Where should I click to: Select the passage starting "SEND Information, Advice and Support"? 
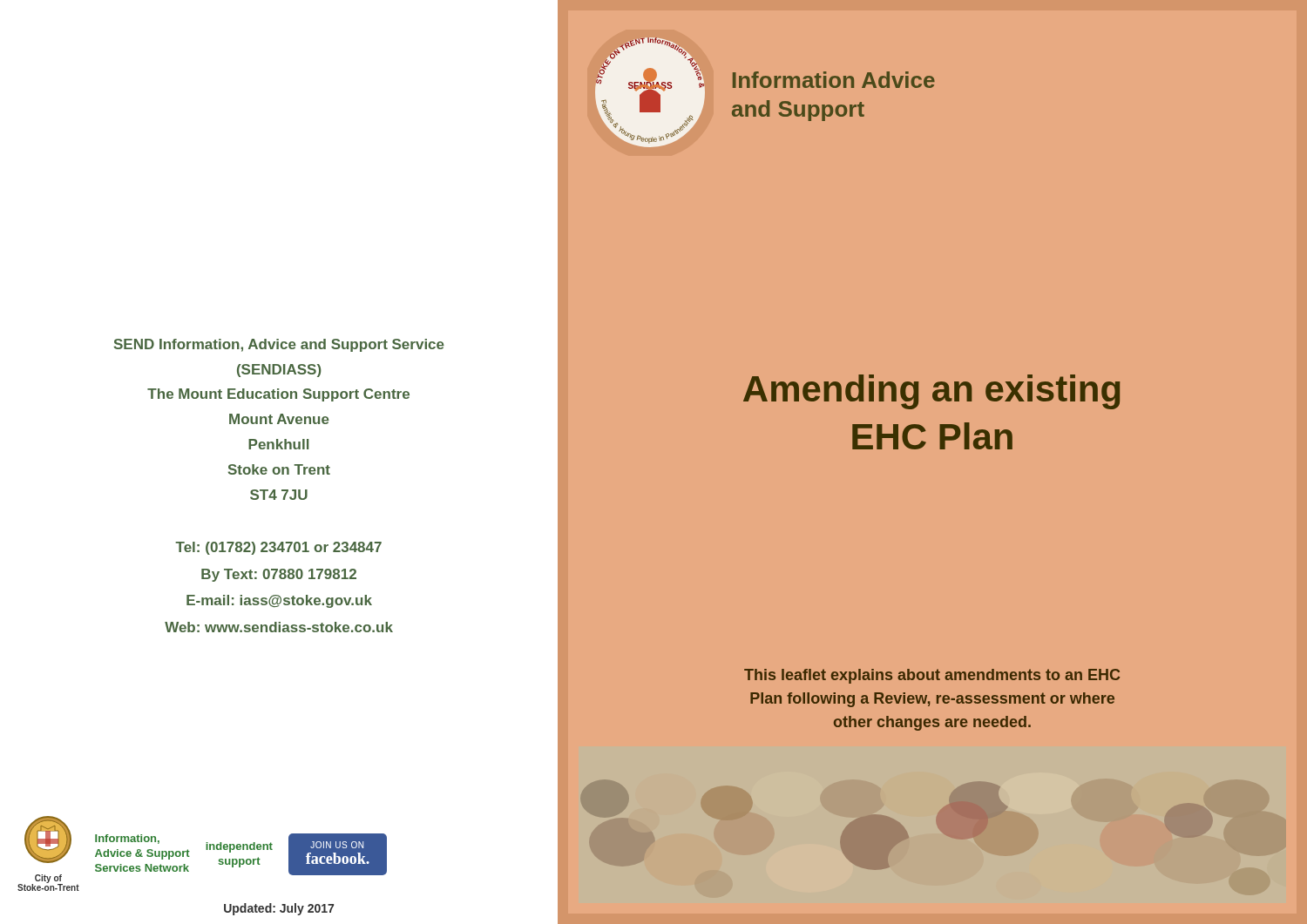click(279, 420)
